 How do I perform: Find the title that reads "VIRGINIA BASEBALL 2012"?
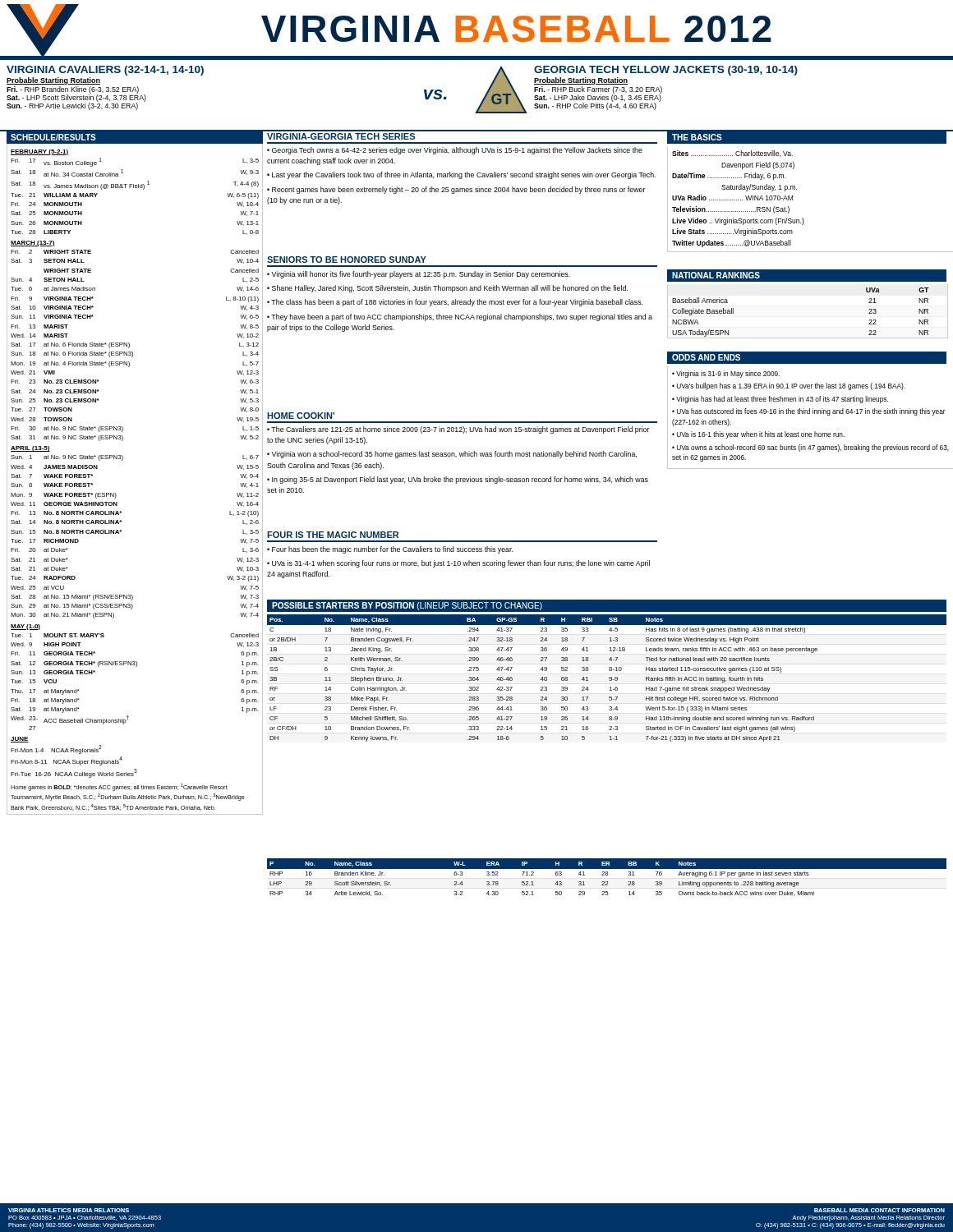coord(480,31)
